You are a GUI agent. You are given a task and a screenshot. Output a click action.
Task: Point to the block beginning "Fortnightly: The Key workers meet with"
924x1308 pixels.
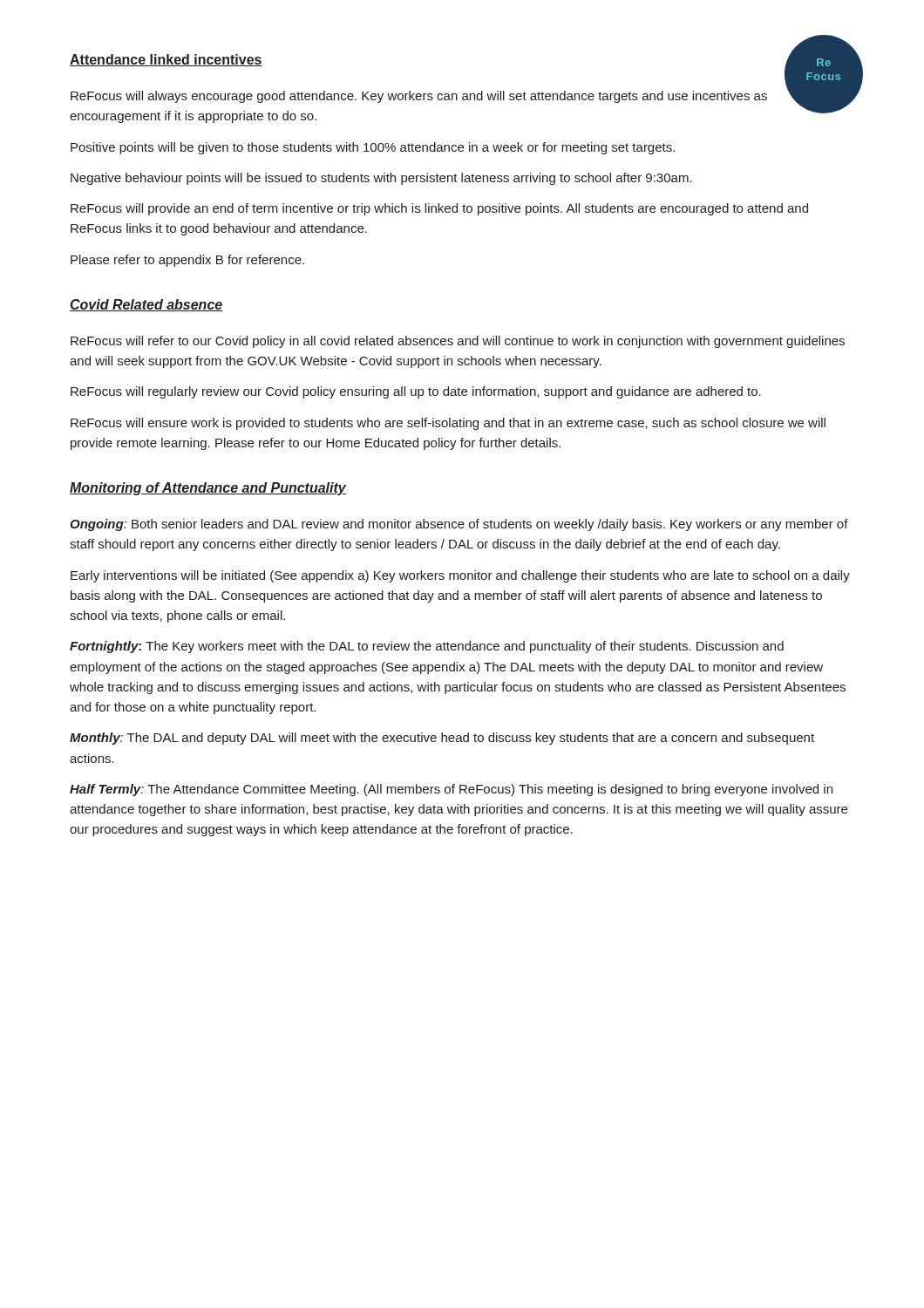click(462, 676)
